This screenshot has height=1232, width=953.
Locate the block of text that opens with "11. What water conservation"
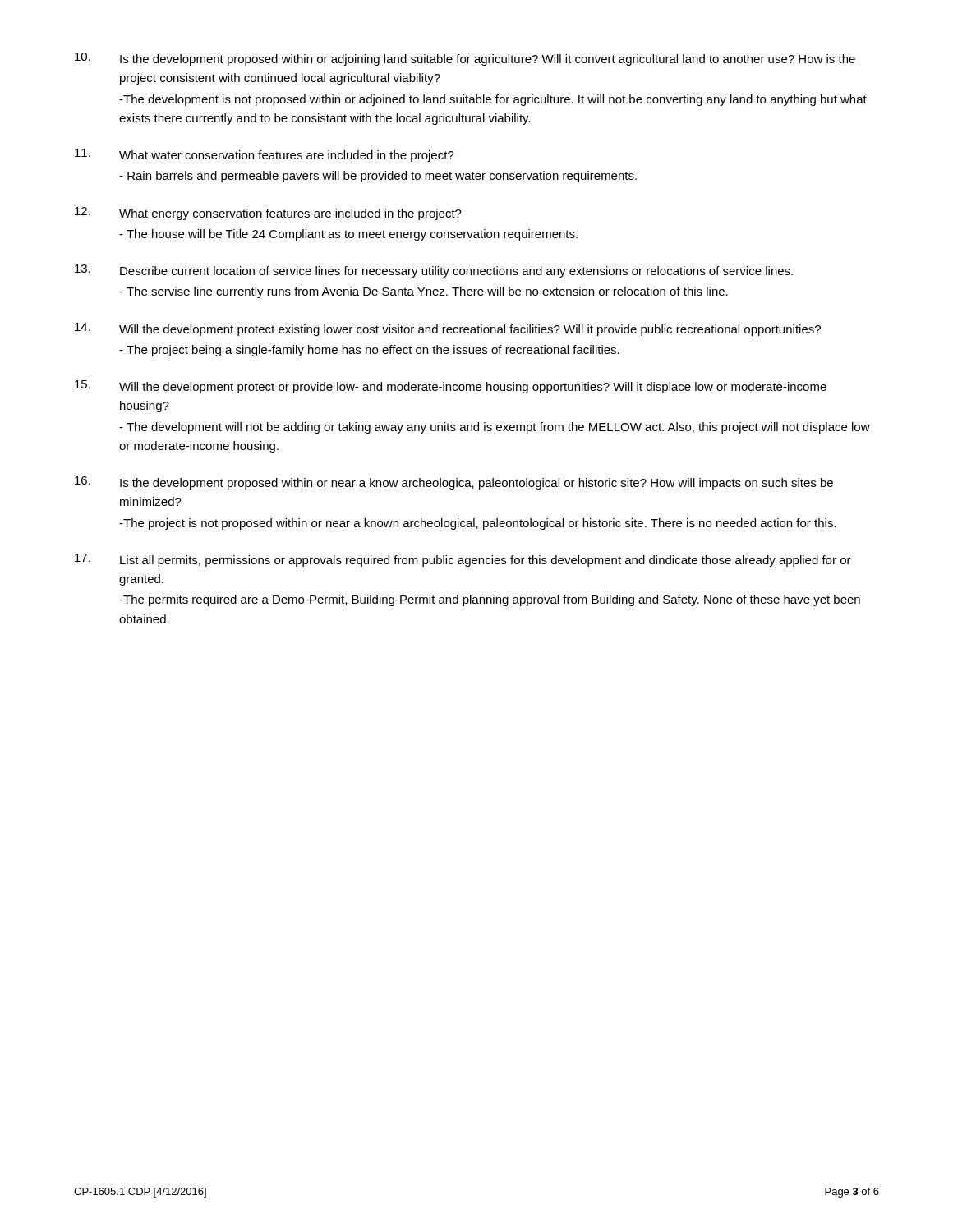point(476,165)
